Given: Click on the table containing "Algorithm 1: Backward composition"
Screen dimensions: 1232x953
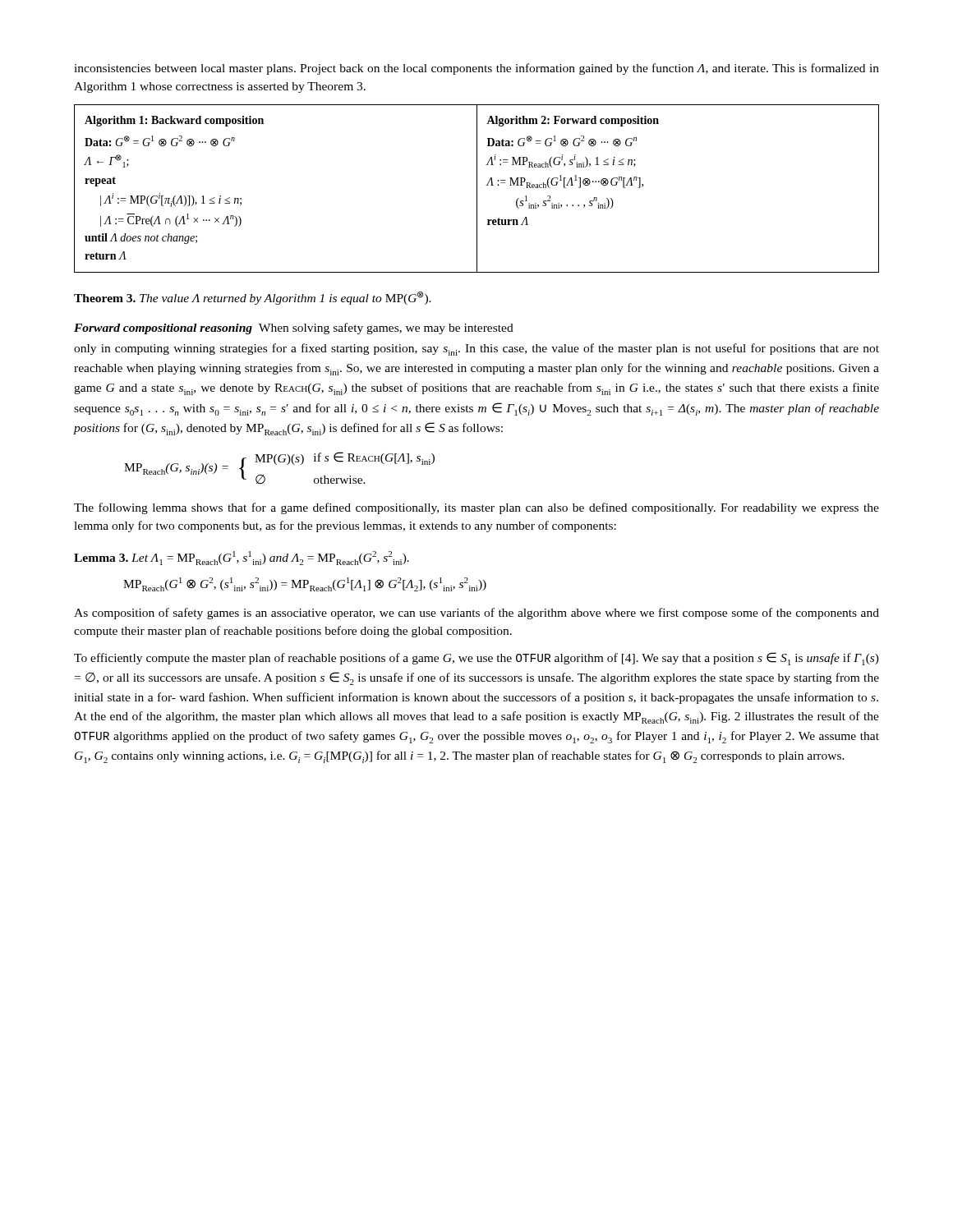Looking at the screenshot, I should pyautogui.click(x=476, y=188).
